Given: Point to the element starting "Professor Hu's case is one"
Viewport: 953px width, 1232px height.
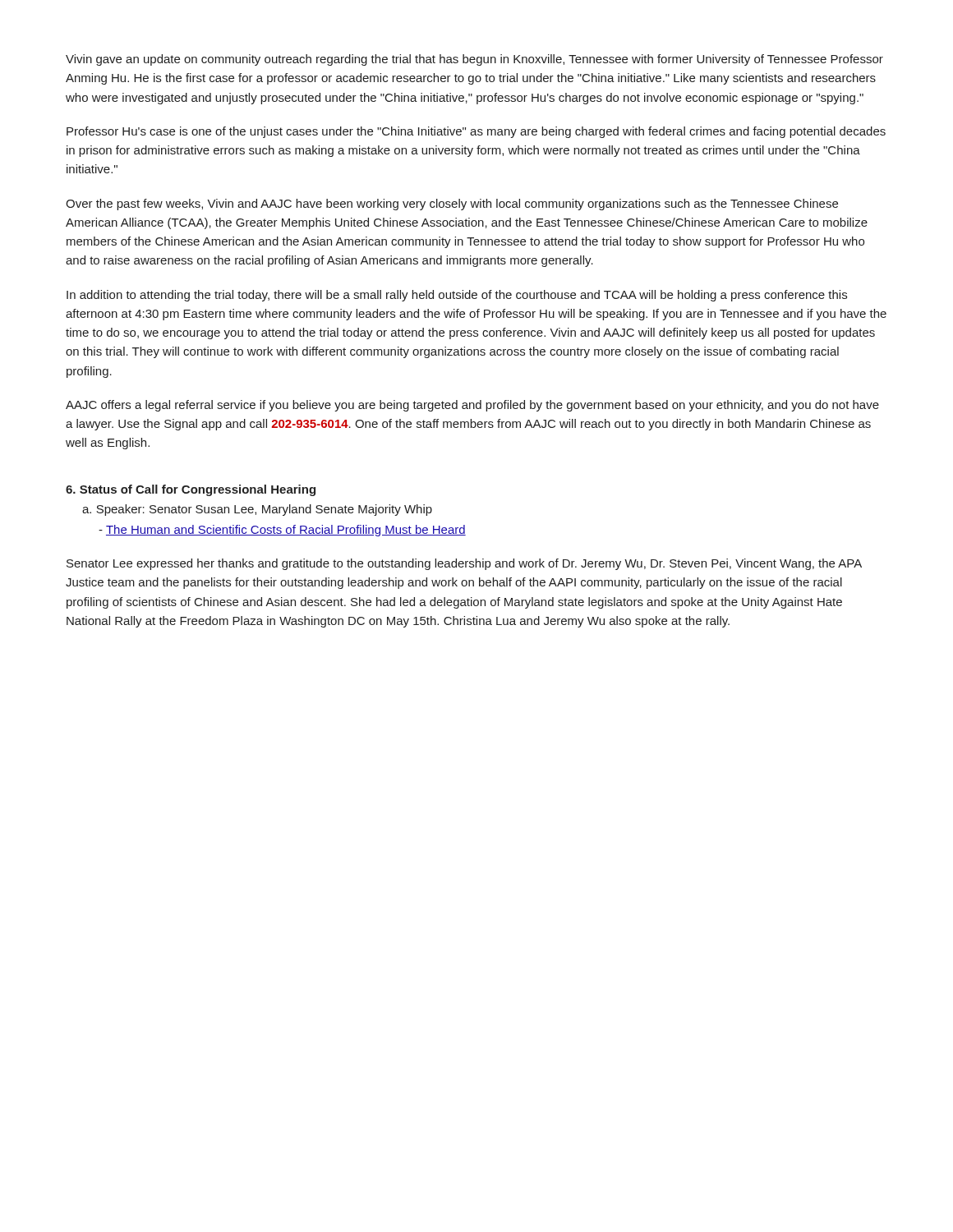Looking at the screenshot, I should pos(476,150).
